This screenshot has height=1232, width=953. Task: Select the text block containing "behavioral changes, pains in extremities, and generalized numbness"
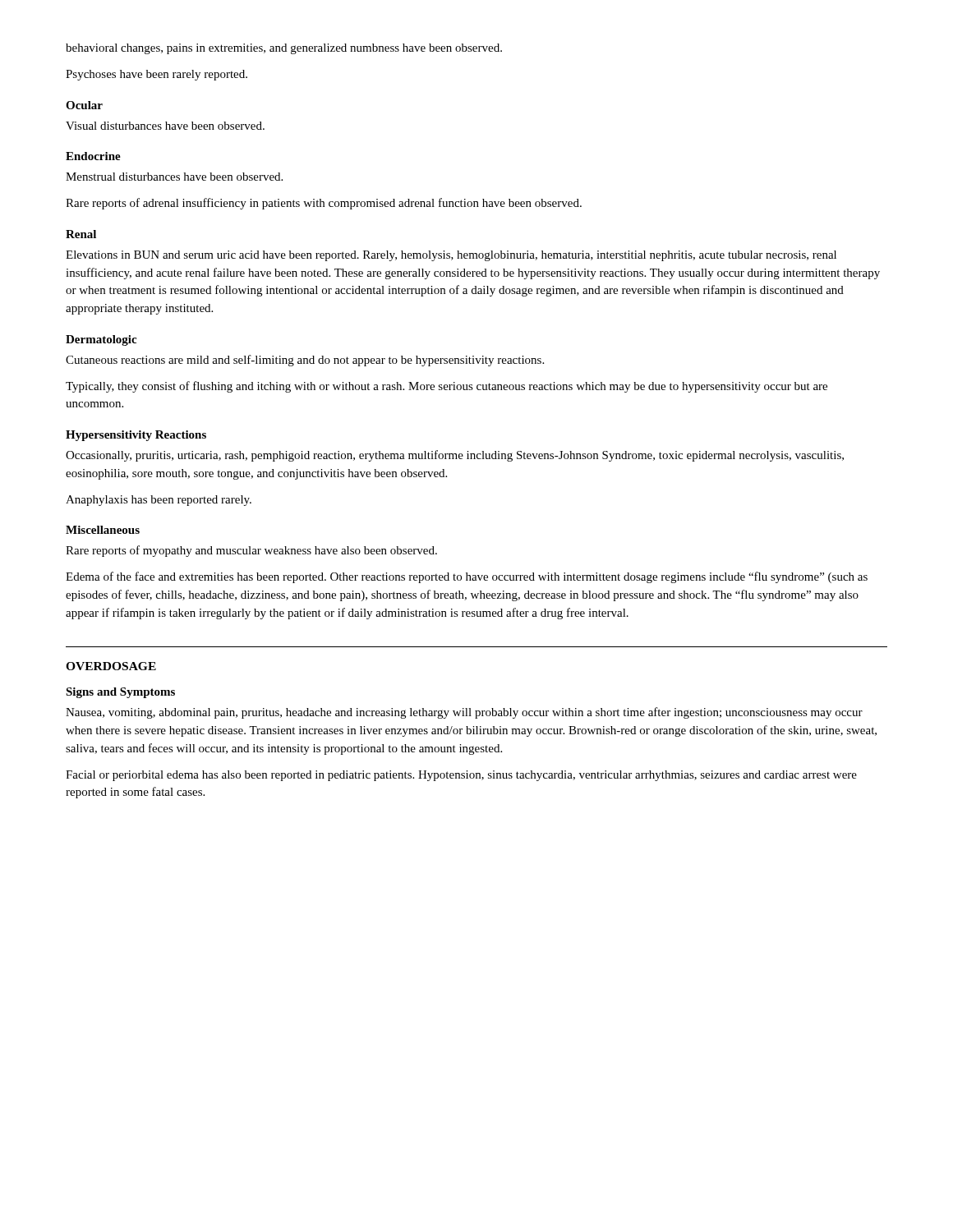click(284, 48)
